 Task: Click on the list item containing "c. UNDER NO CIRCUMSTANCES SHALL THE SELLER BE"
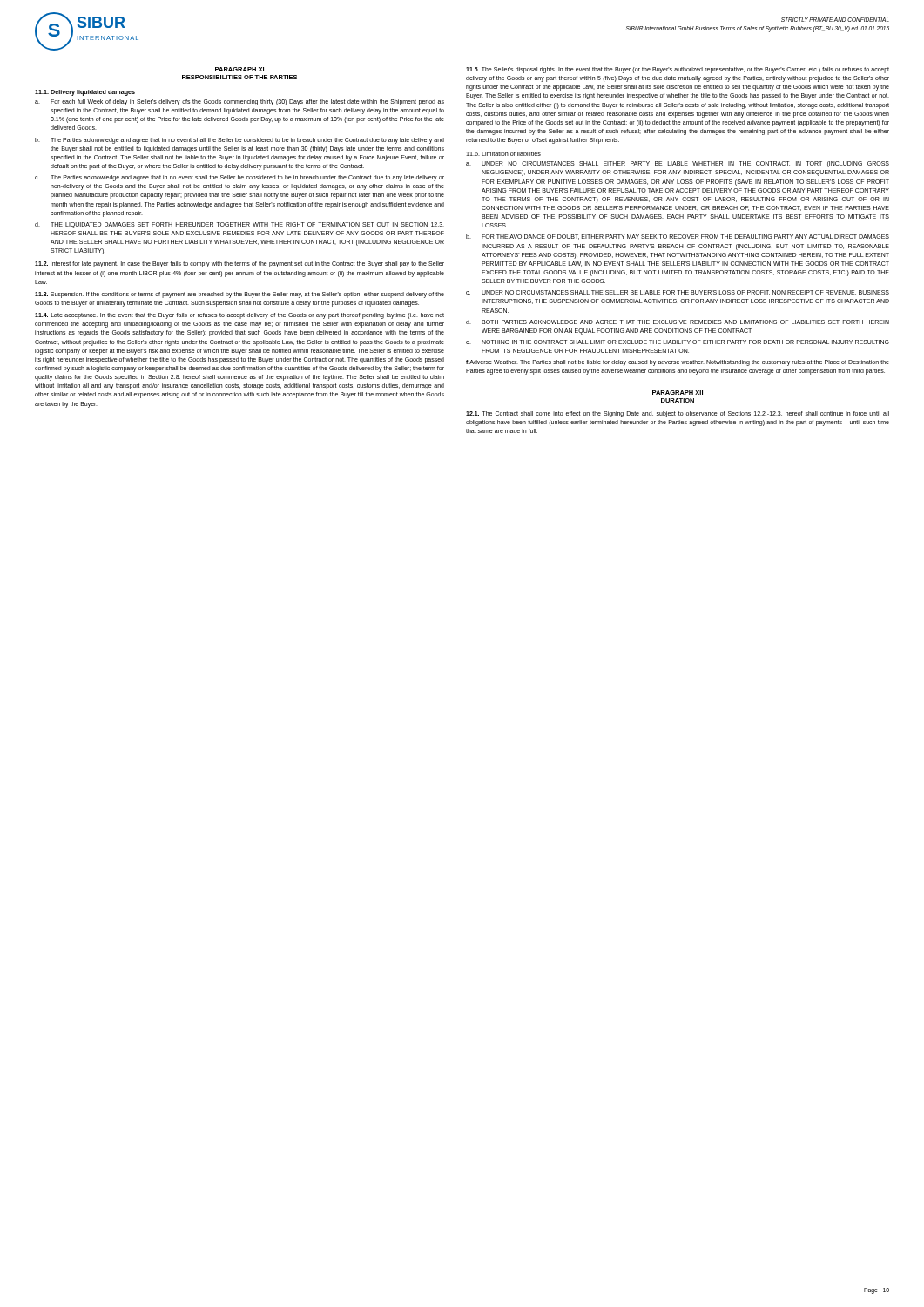[678, 302]
